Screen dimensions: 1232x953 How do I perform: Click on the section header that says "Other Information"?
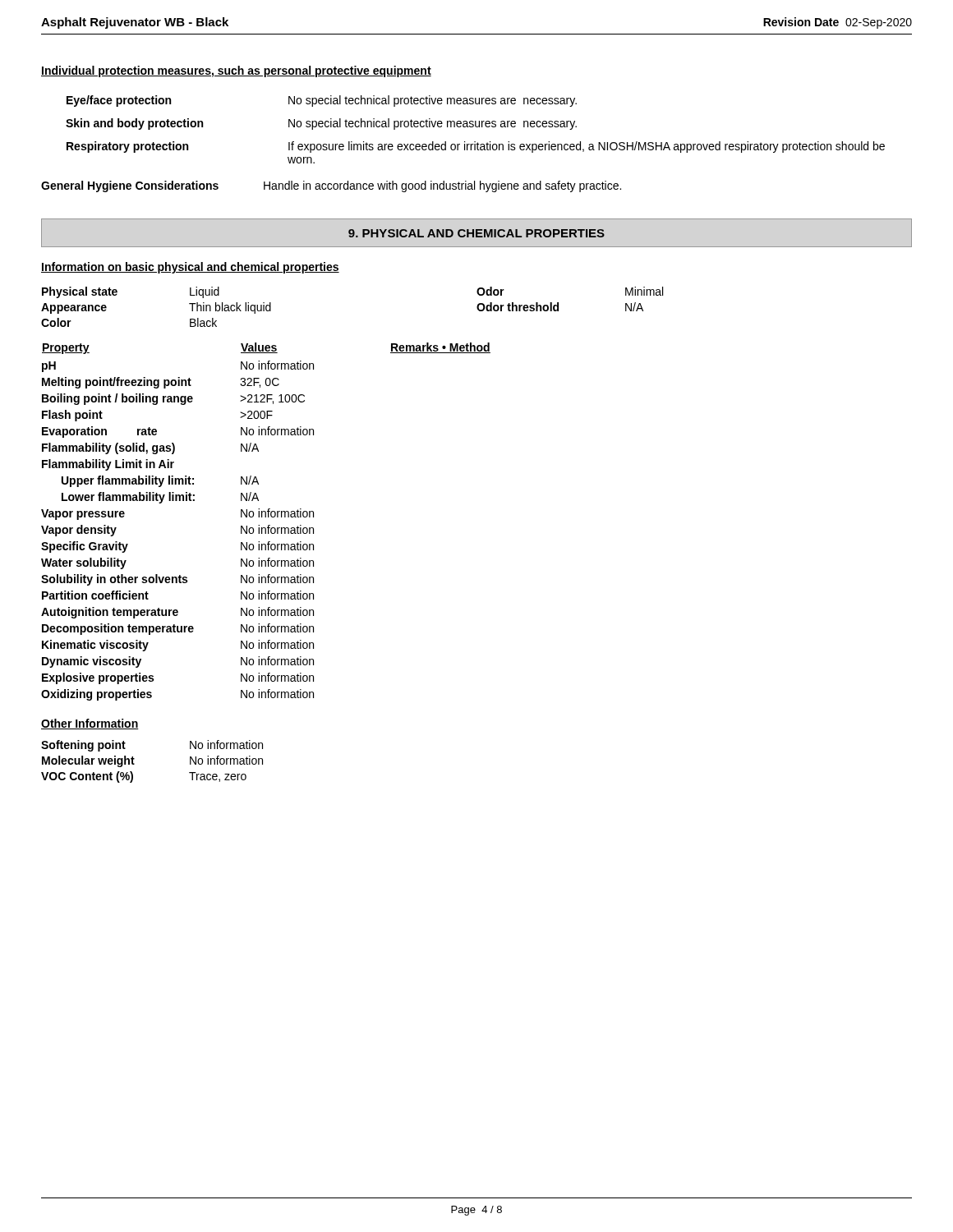tap(90, 724)
